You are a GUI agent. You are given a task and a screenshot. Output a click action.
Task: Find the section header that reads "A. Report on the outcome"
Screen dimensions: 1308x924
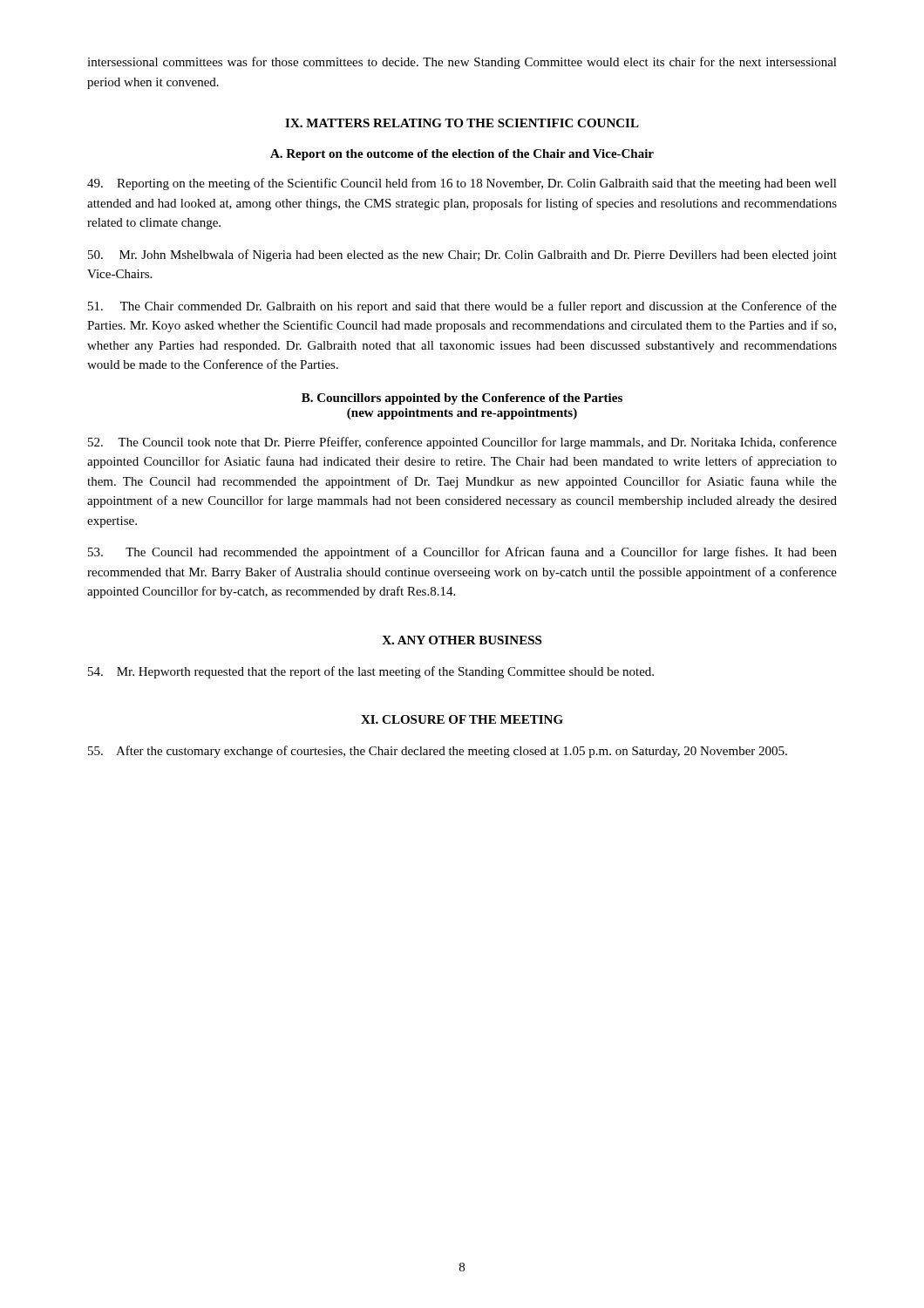pos(462,153)
